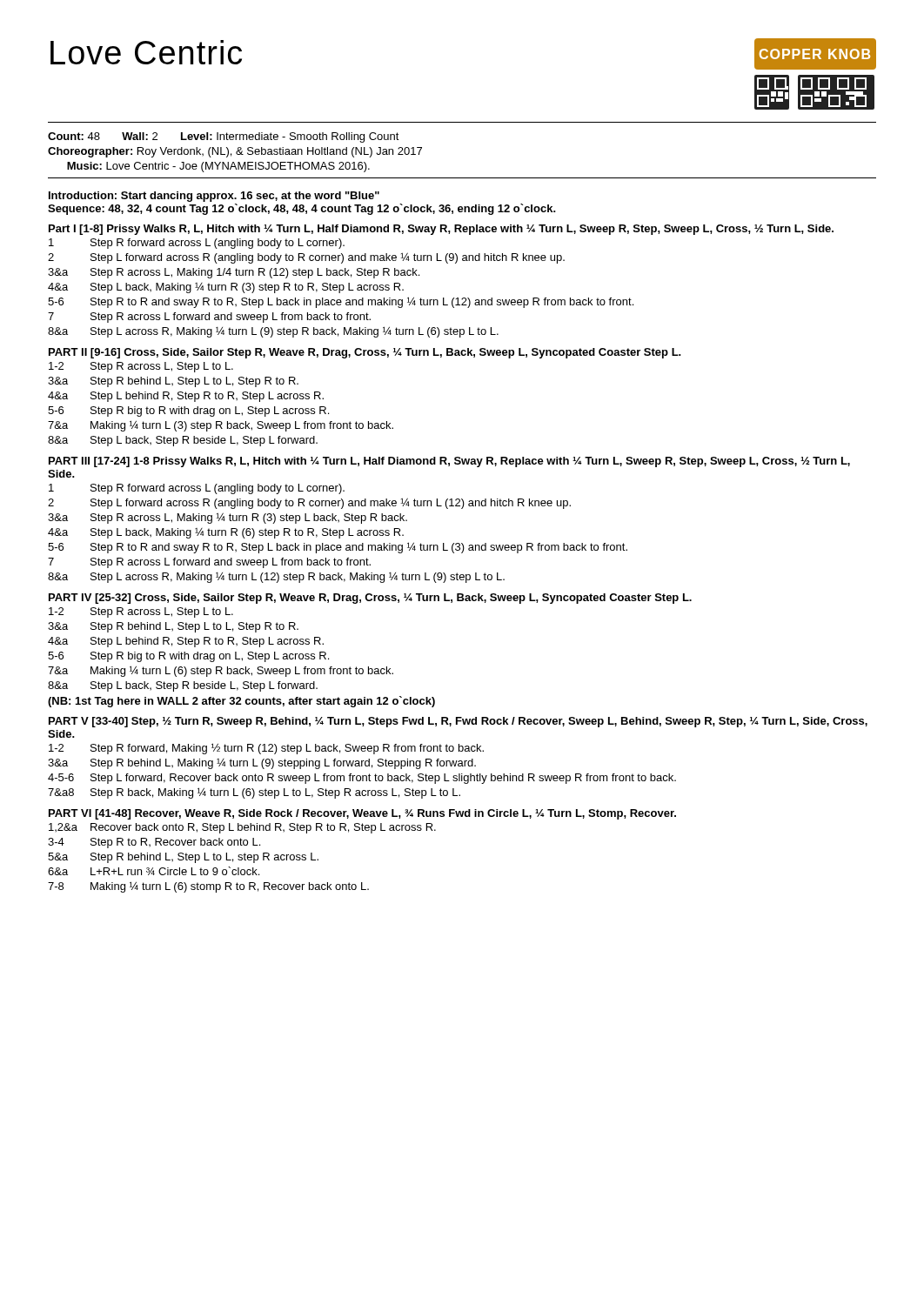Find the section header on this page that starts "PART VI [41-48] Recover, Weave R, Side Rock"
The width and height of the screenshot is (924, 1305).
pos(362,813)
